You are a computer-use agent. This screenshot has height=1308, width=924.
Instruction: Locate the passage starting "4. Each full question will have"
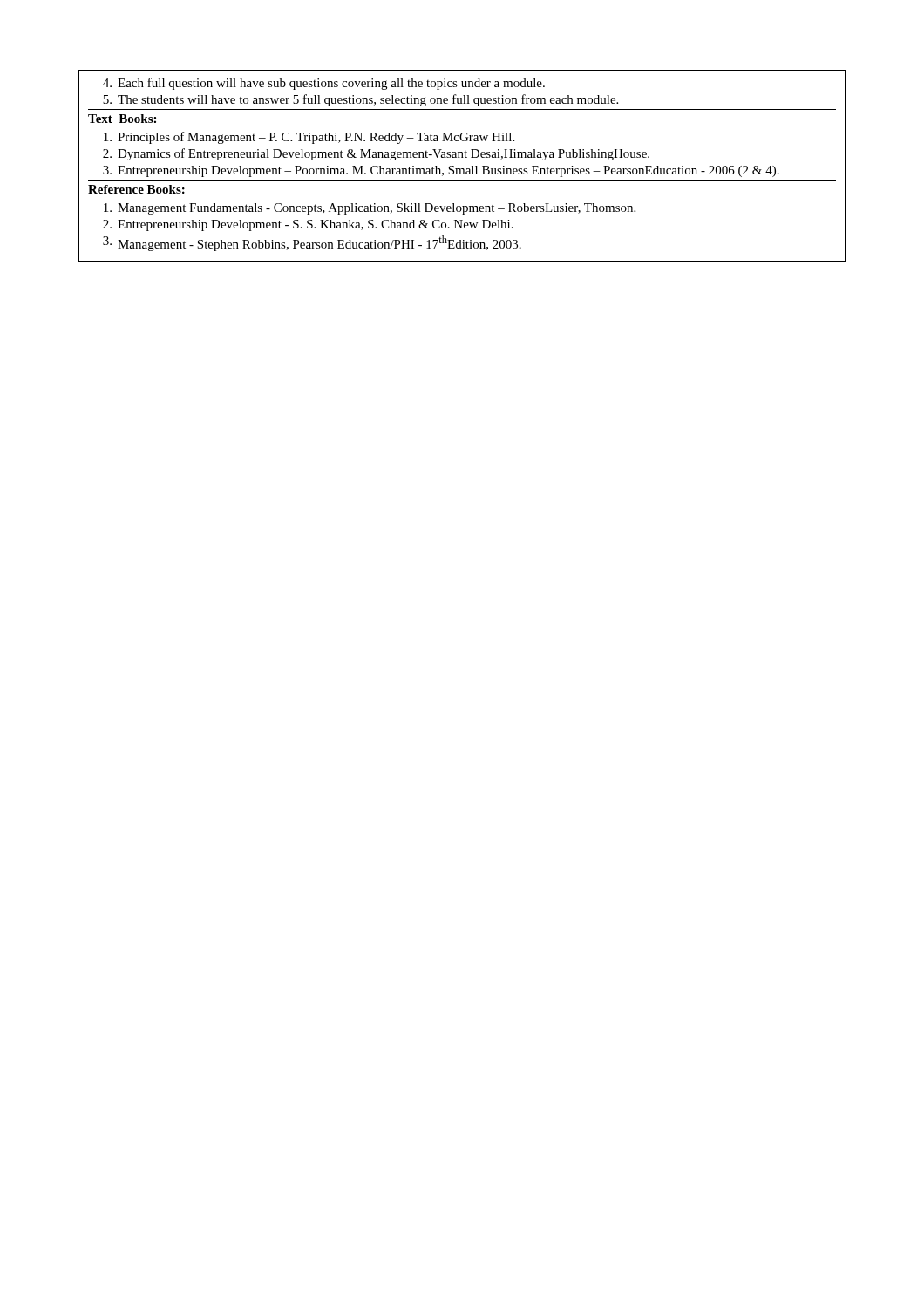pos(462,83)
